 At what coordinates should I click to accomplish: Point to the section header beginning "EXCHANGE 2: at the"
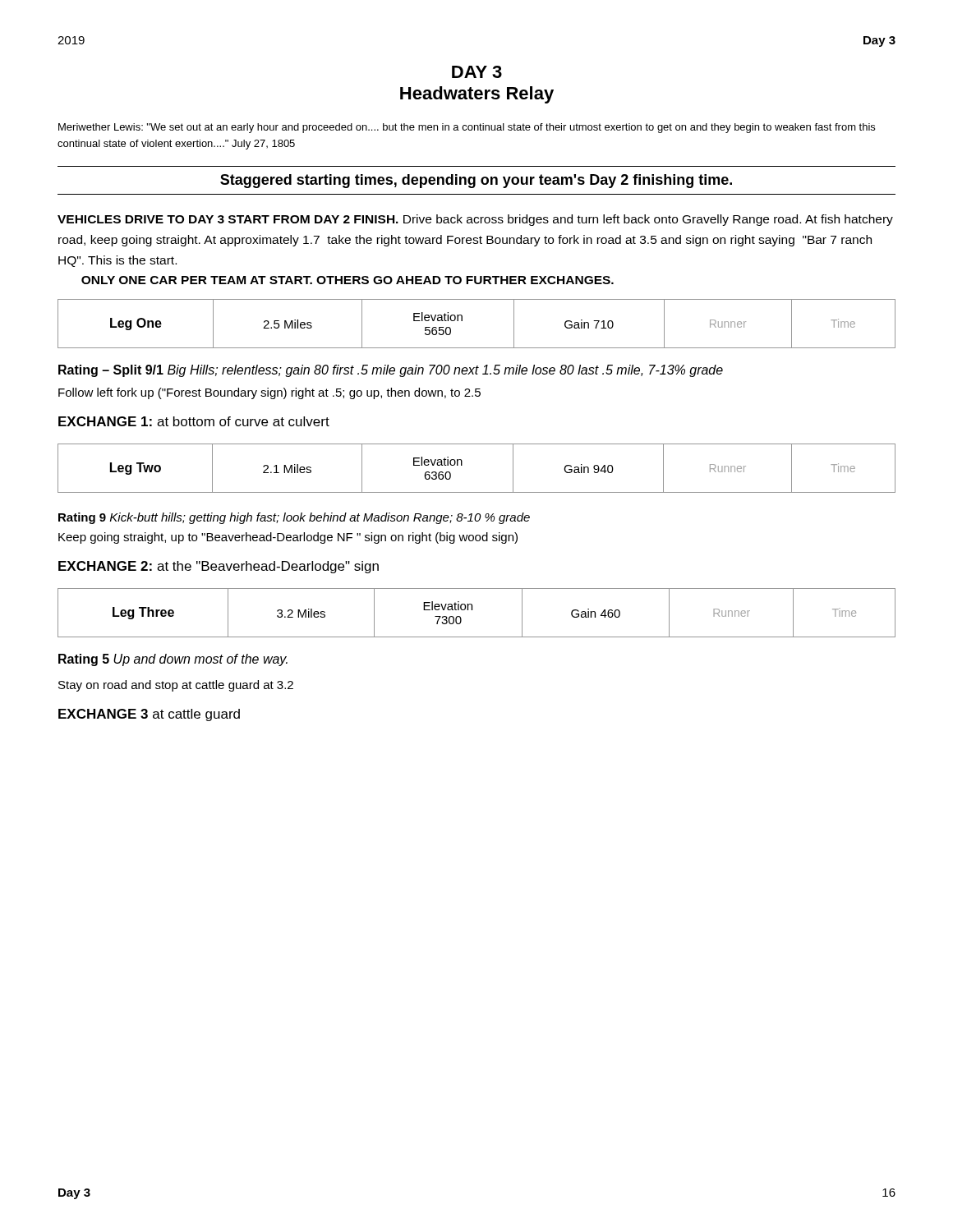pos(218,566)
